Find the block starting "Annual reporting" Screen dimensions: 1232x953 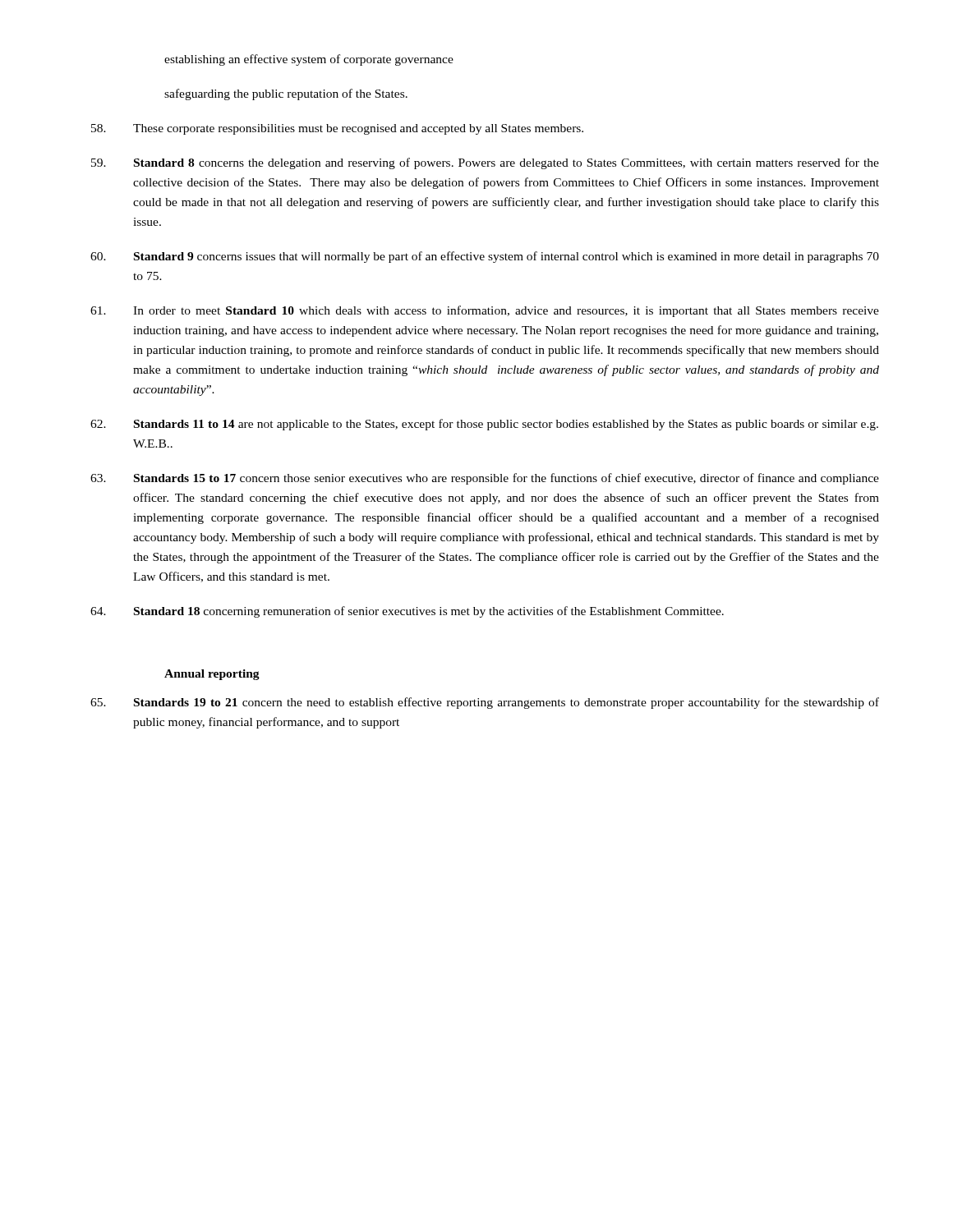[x=212, y=673]
